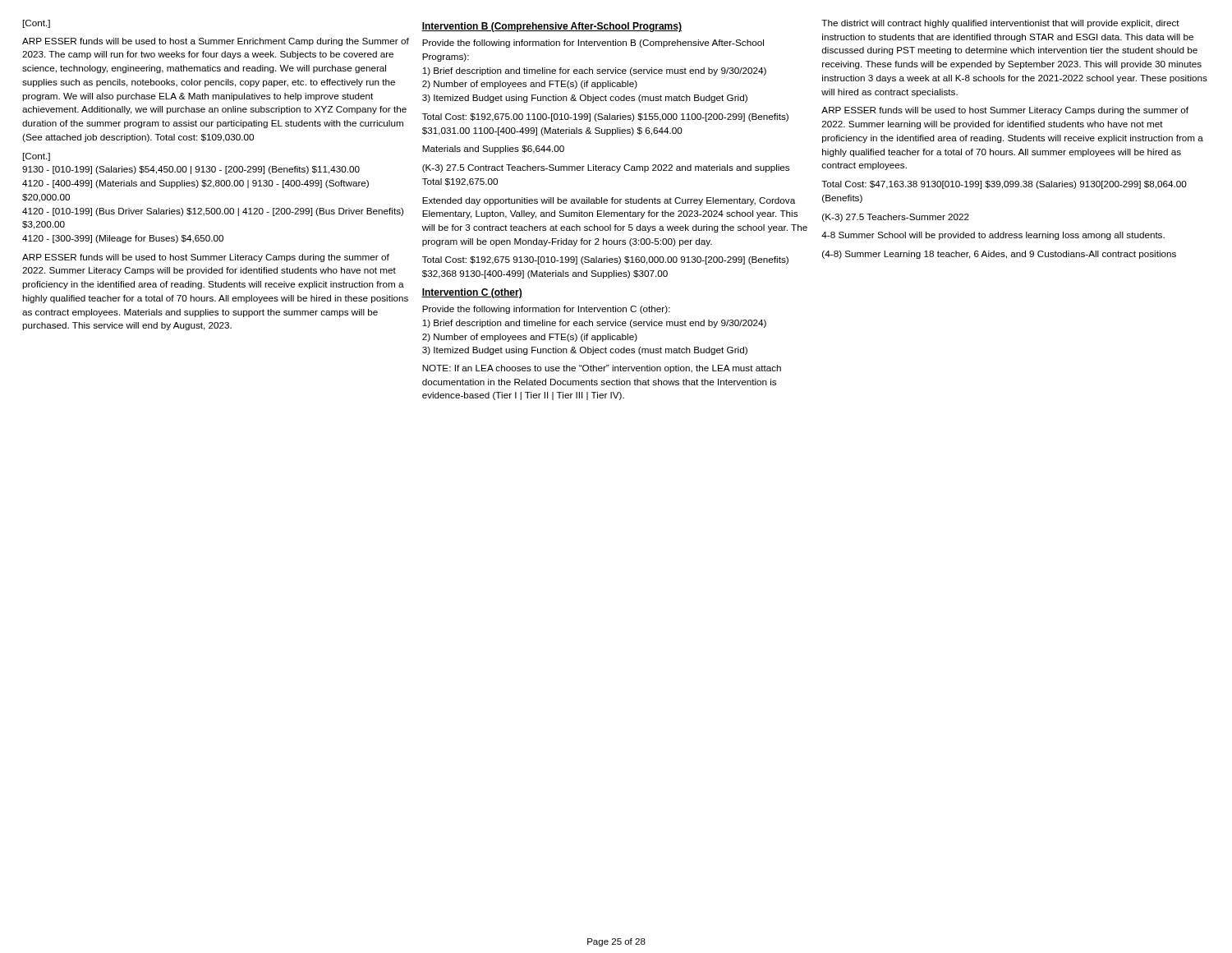This screenshot has height=953, width=1232.
Task: Find the region starting "Intervention B (Comprehensive After-School Programs)"
Action: click(x=552, y=26)
